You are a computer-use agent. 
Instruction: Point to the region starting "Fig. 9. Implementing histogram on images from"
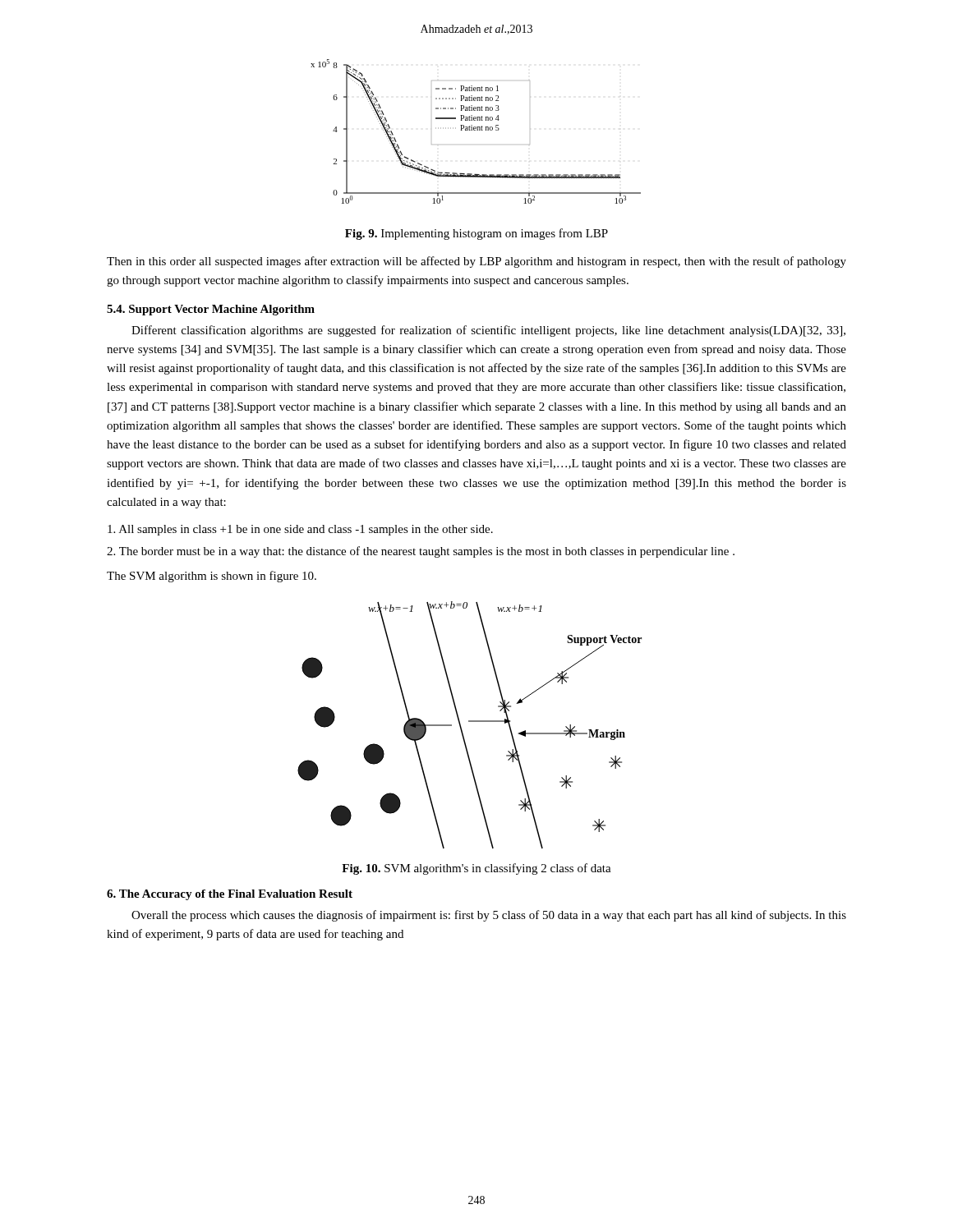coord(476,233)
